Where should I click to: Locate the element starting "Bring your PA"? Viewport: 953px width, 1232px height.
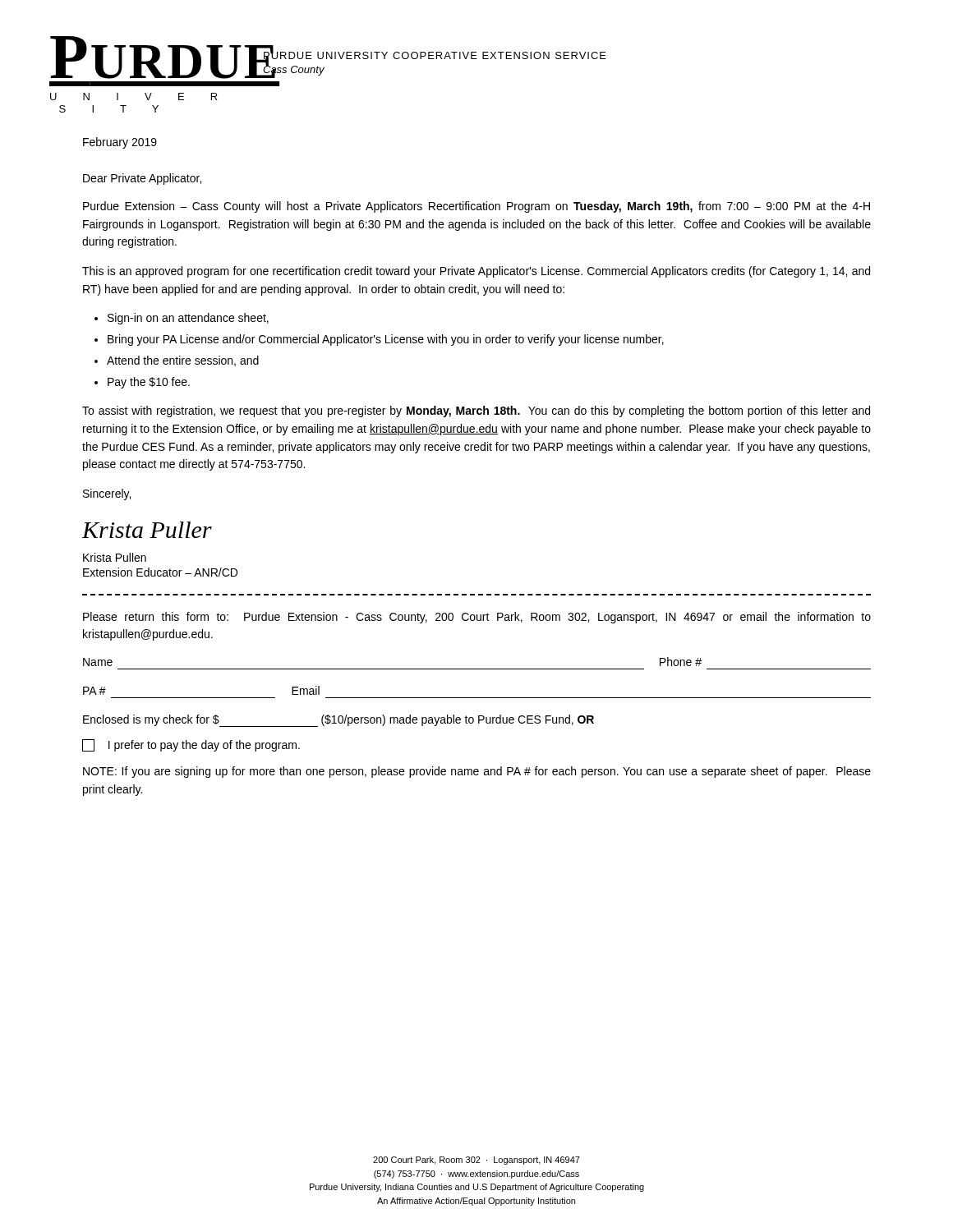386,339
